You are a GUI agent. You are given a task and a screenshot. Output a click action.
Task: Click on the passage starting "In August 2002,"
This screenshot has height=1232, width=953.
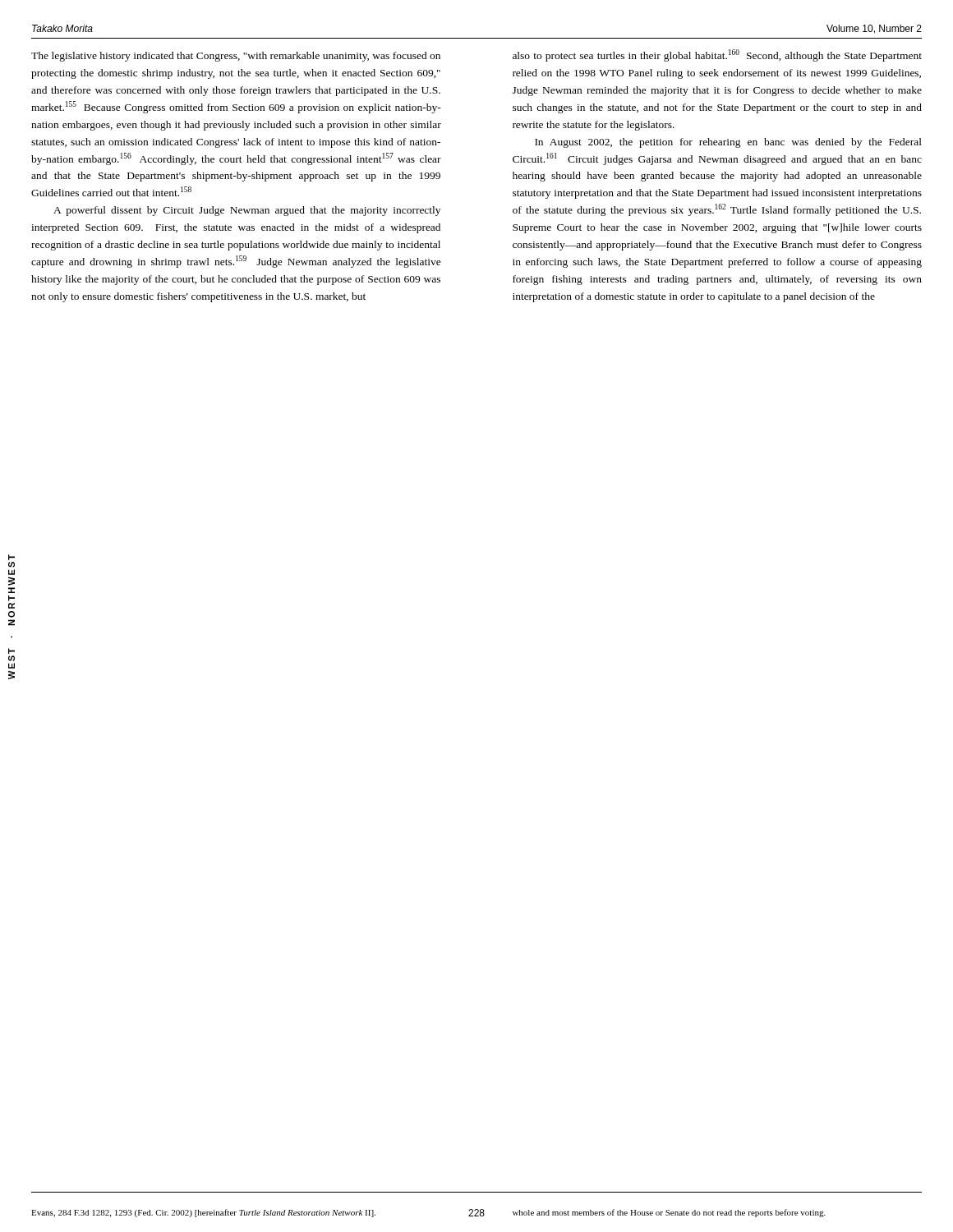717,219
